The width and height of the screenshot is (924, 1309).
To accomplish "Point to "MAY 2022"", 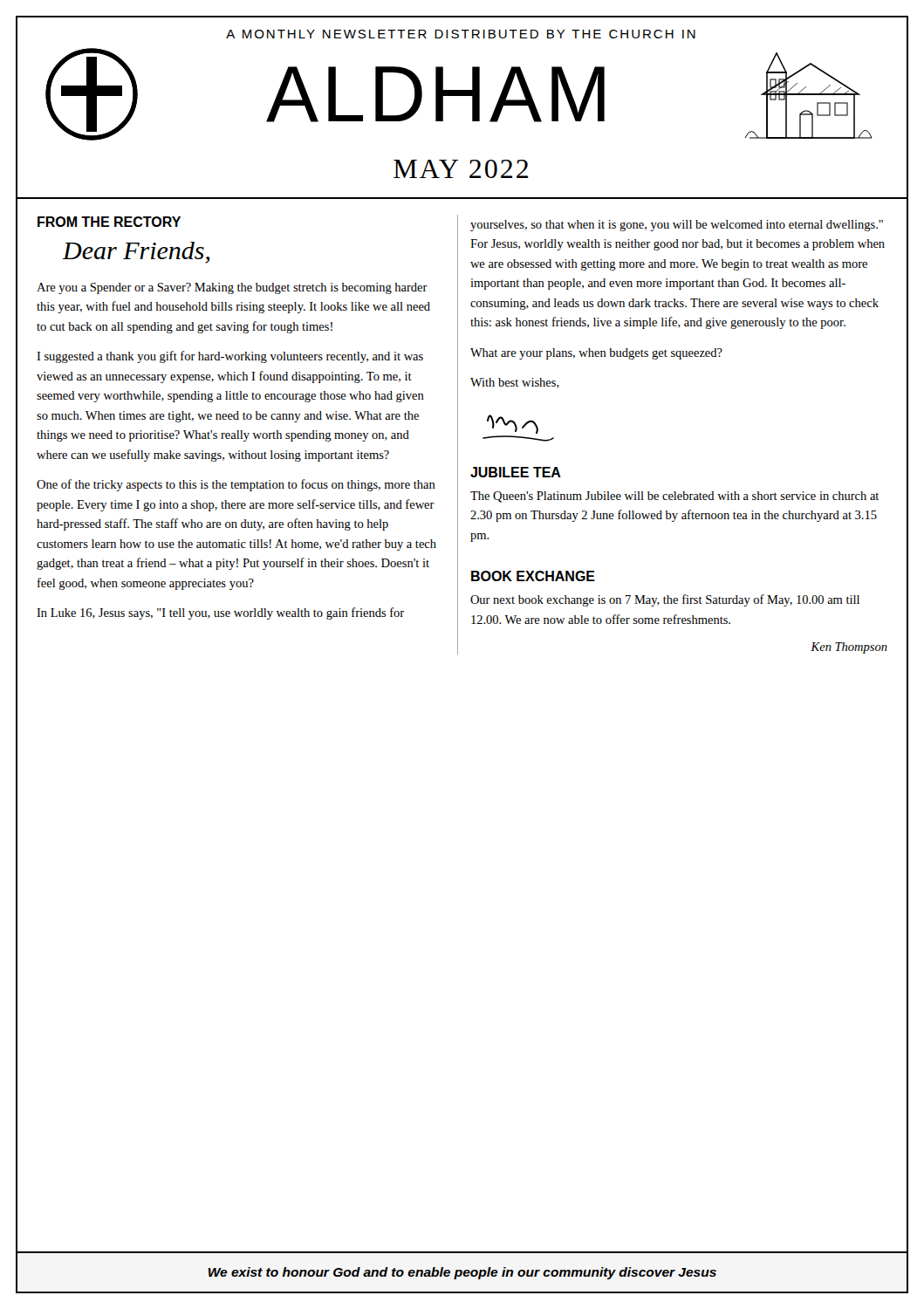I will point(462,168).
